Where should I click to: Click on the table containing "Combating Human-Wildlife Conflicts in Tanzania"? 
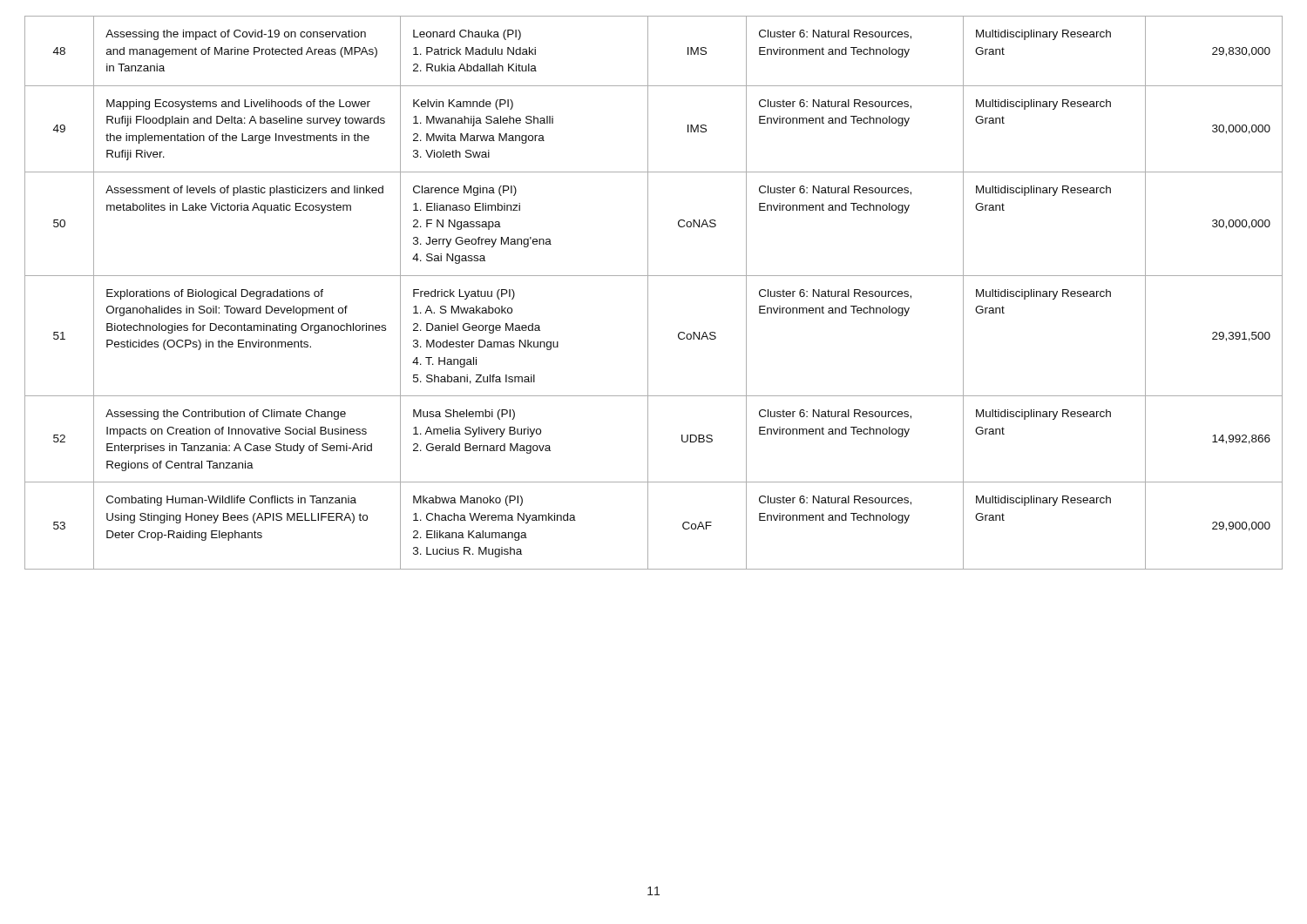point(654,446)
